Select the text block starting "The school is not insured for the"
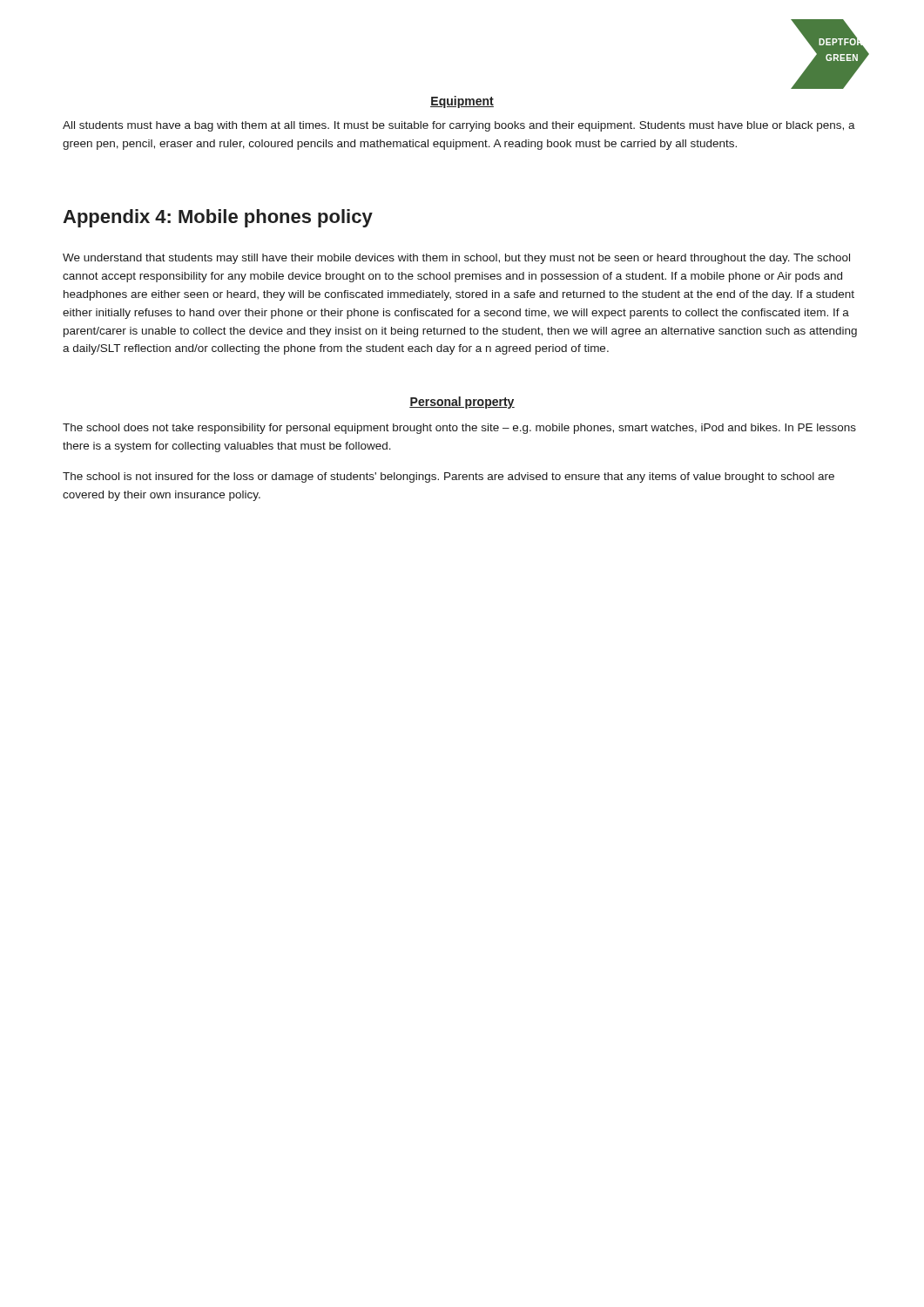The image size is (924, 1307). point(449,485)
